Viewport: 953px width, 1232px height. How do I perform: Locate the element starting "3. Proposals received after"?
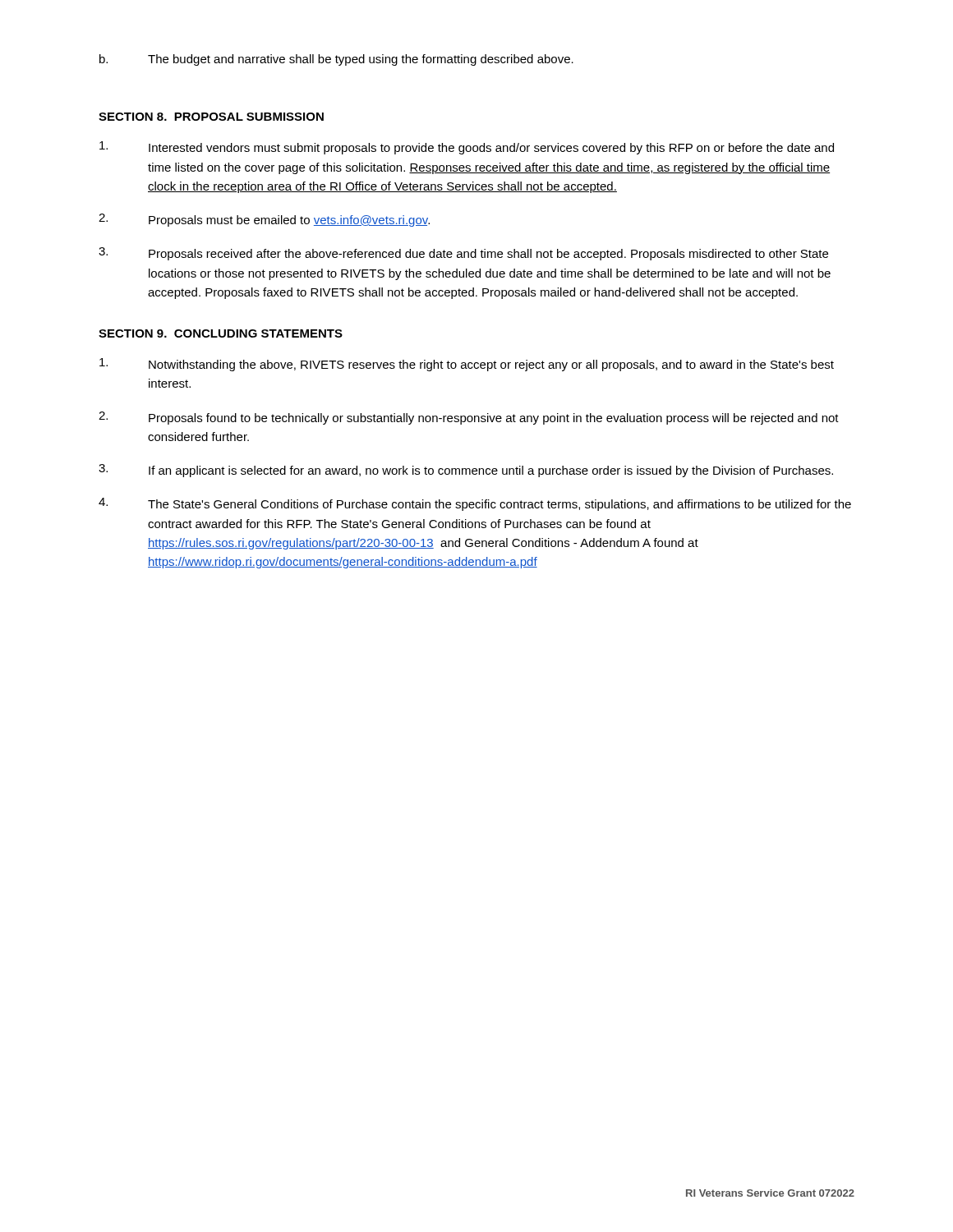476,273
